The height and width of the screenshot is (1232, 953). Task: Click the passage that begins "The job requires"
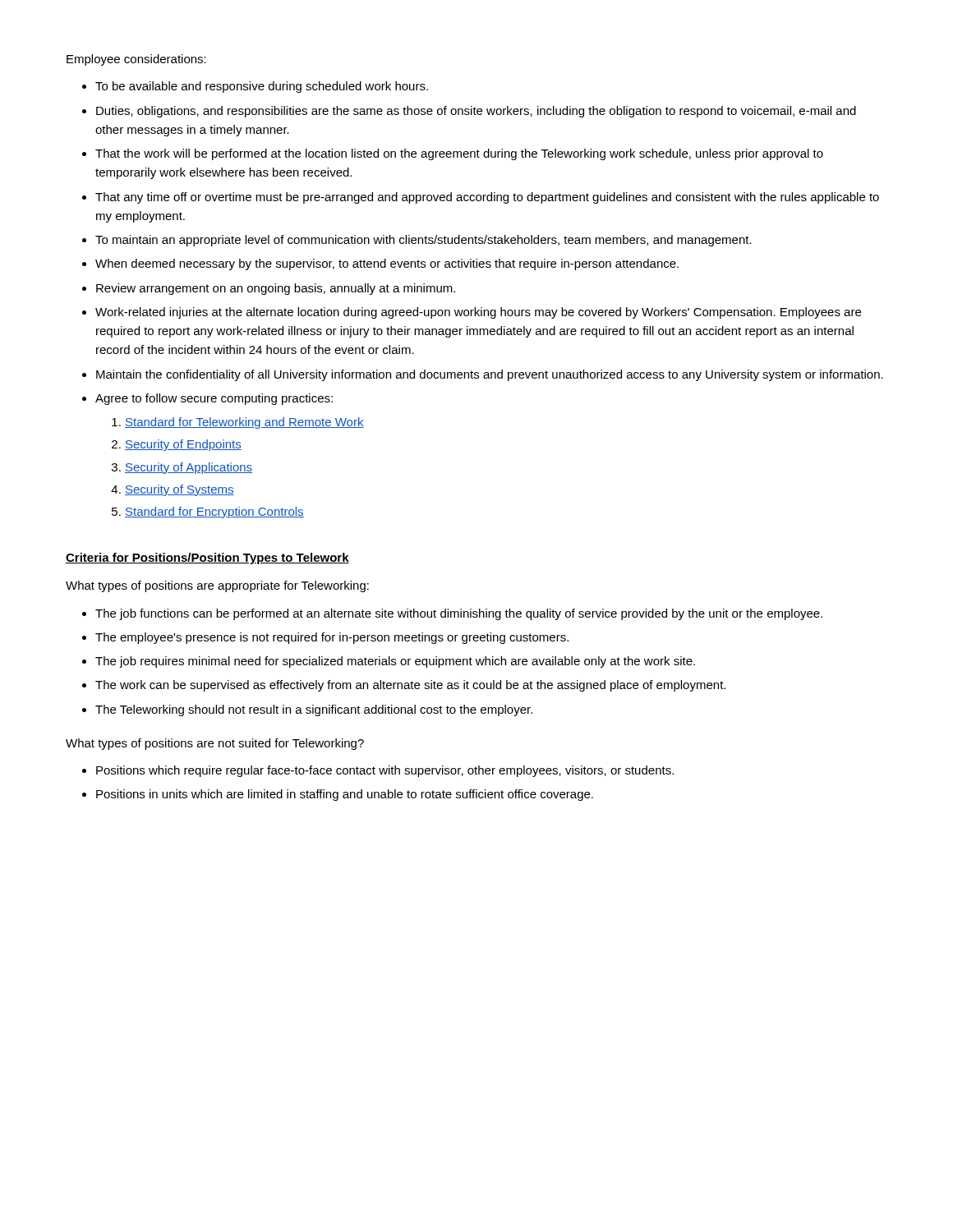tap(491, 661)
